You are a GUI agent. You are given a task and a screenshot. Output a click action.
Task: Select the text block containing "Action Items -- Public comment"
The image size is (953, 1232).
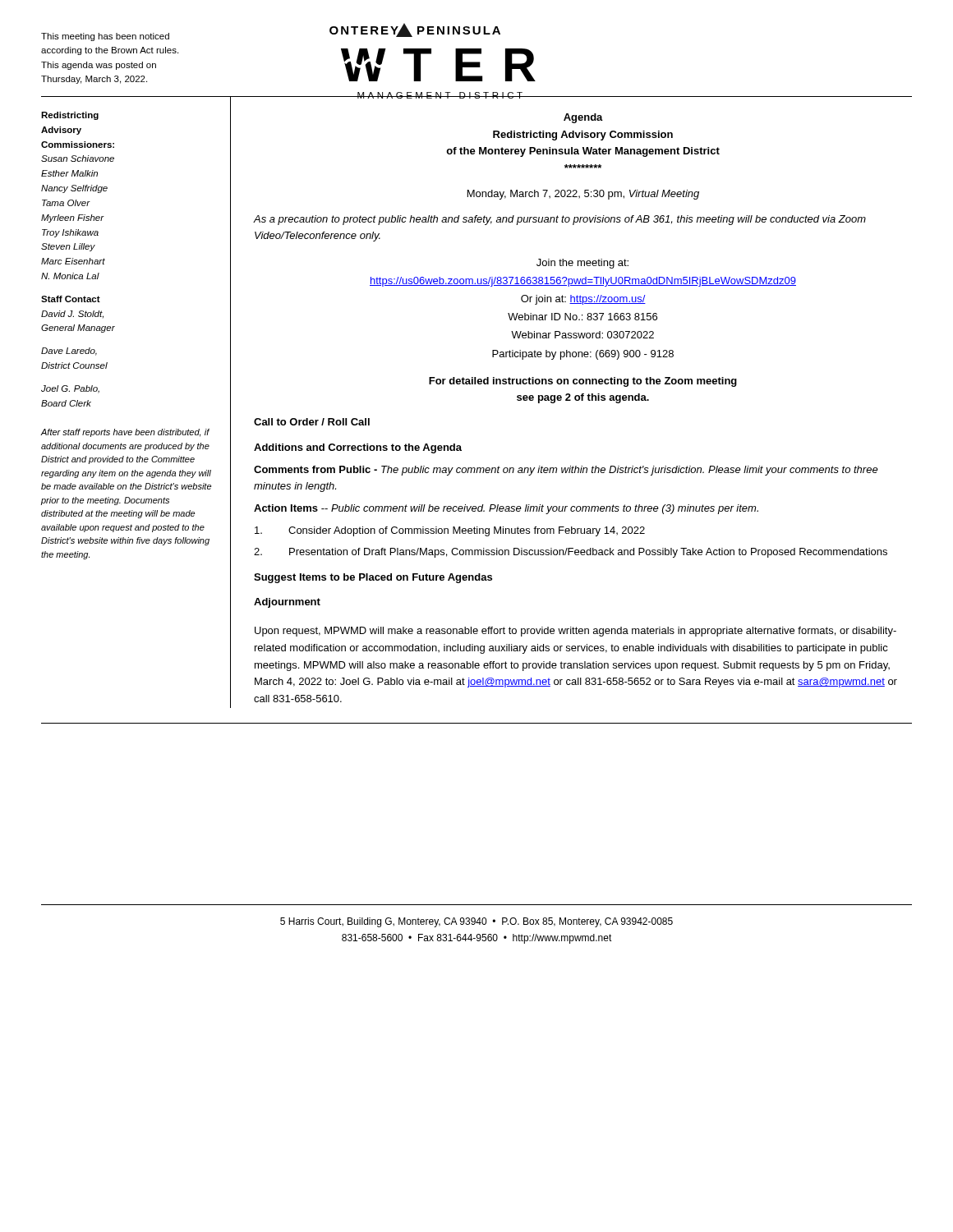pyautogui.click(x=507, y=508)
